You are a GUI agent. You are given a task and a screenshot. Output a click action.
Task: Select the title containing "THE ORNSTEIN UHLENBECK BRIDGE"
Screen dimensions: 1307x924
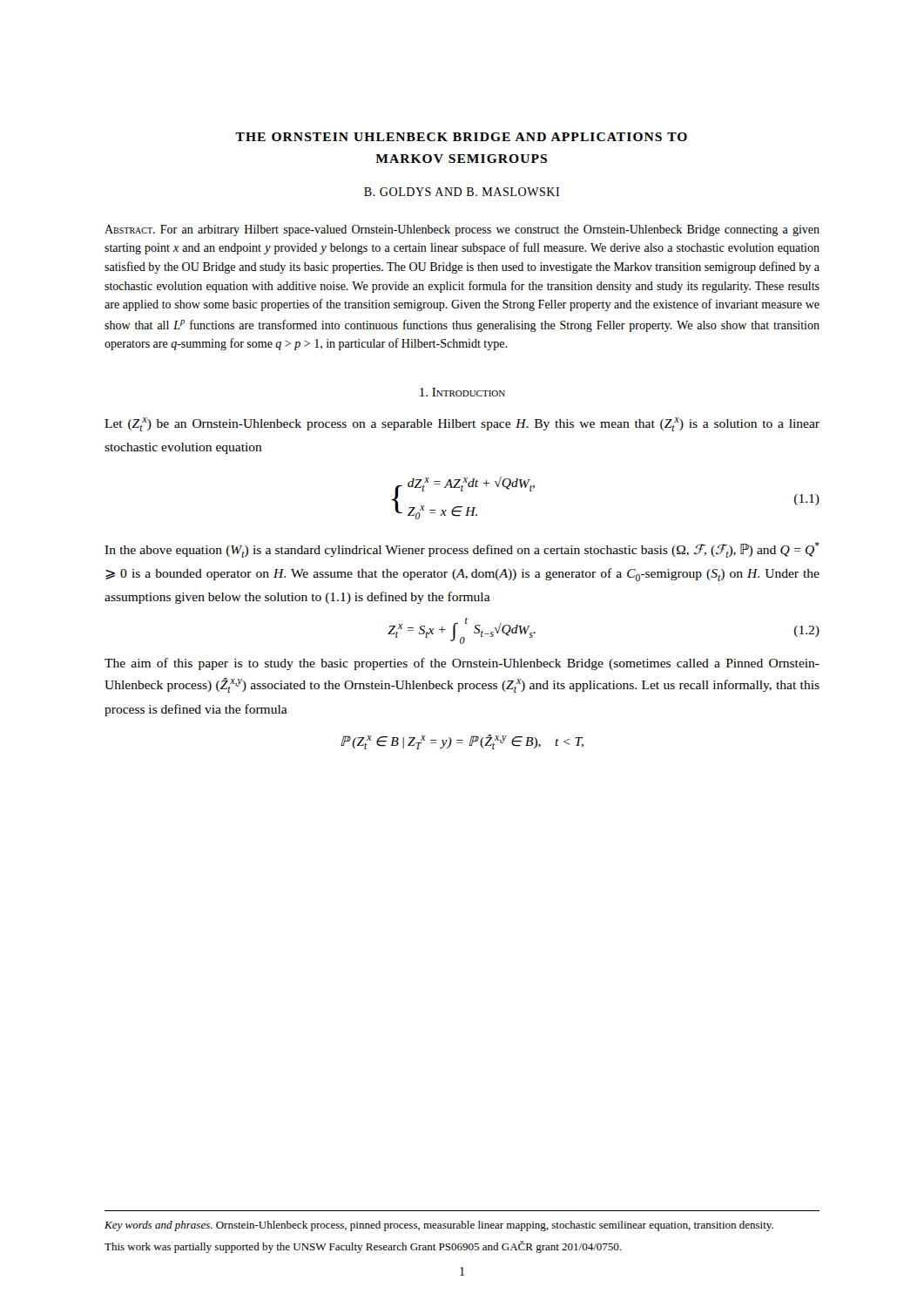pos(462,147)
